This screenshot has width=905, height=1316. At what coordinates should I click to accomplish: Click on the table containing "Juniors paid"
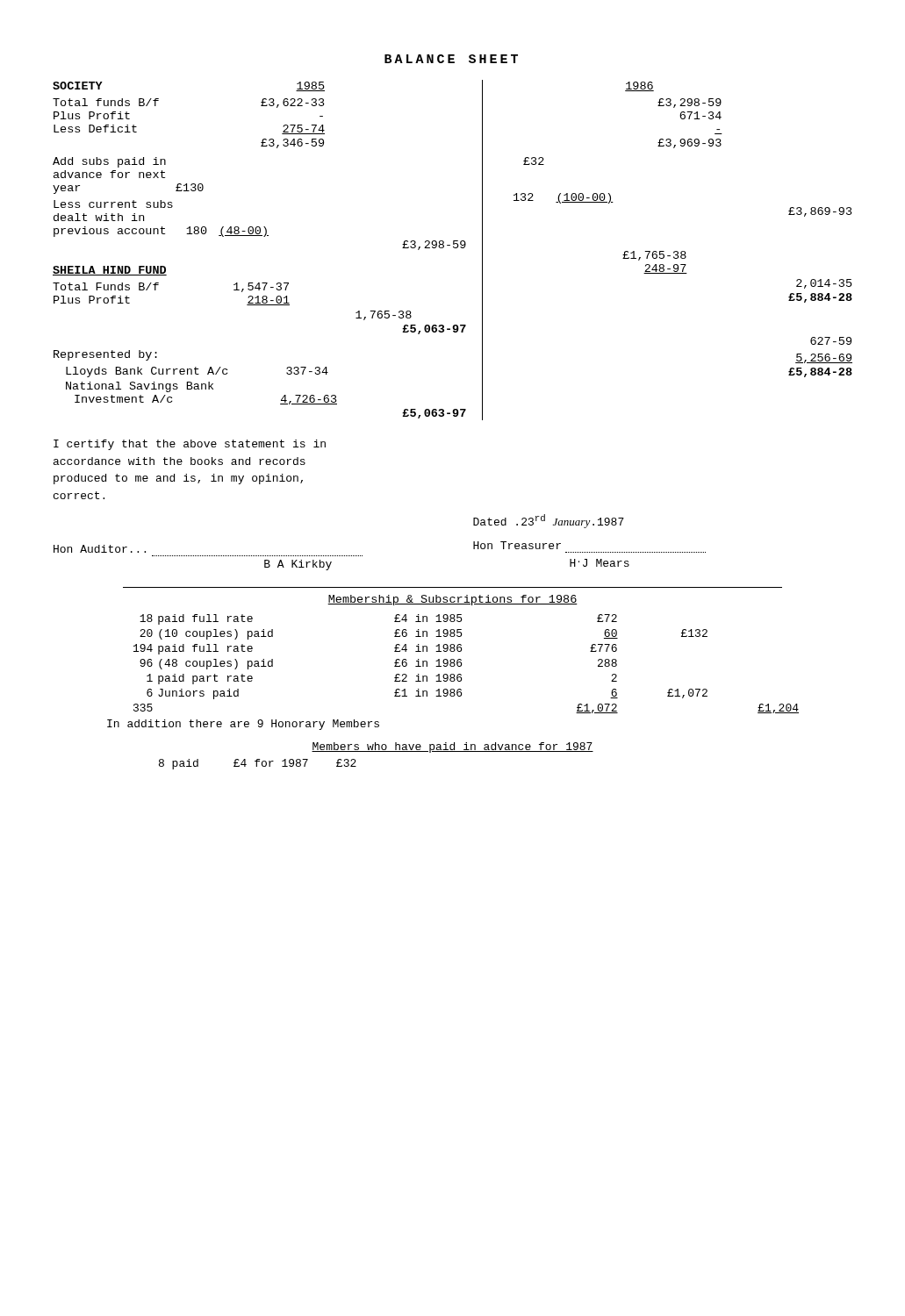coord(452,671)
